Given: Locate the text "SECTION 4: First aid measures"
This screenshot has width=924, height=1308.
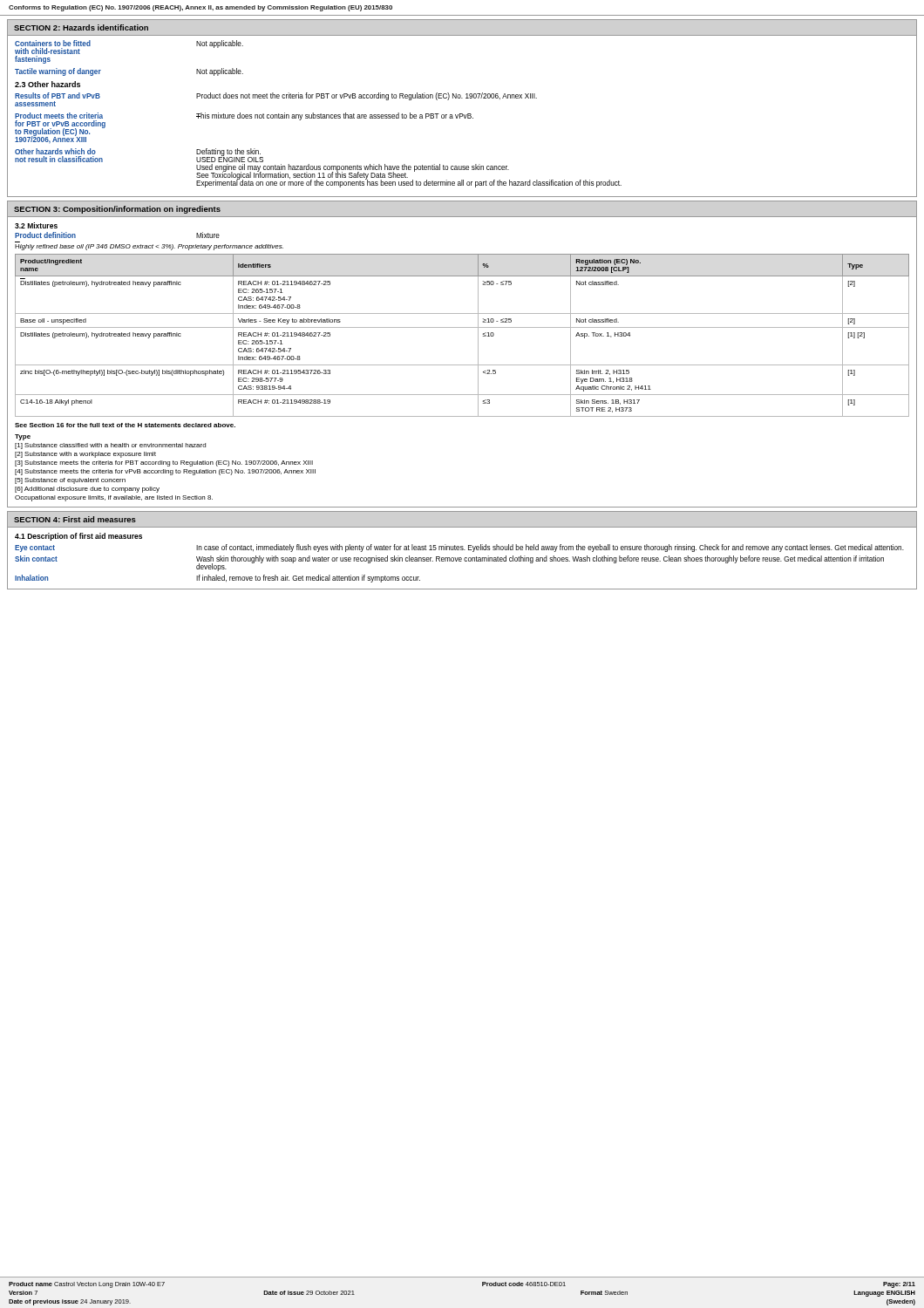Looking at the screenshot, I should pos(75,519).
